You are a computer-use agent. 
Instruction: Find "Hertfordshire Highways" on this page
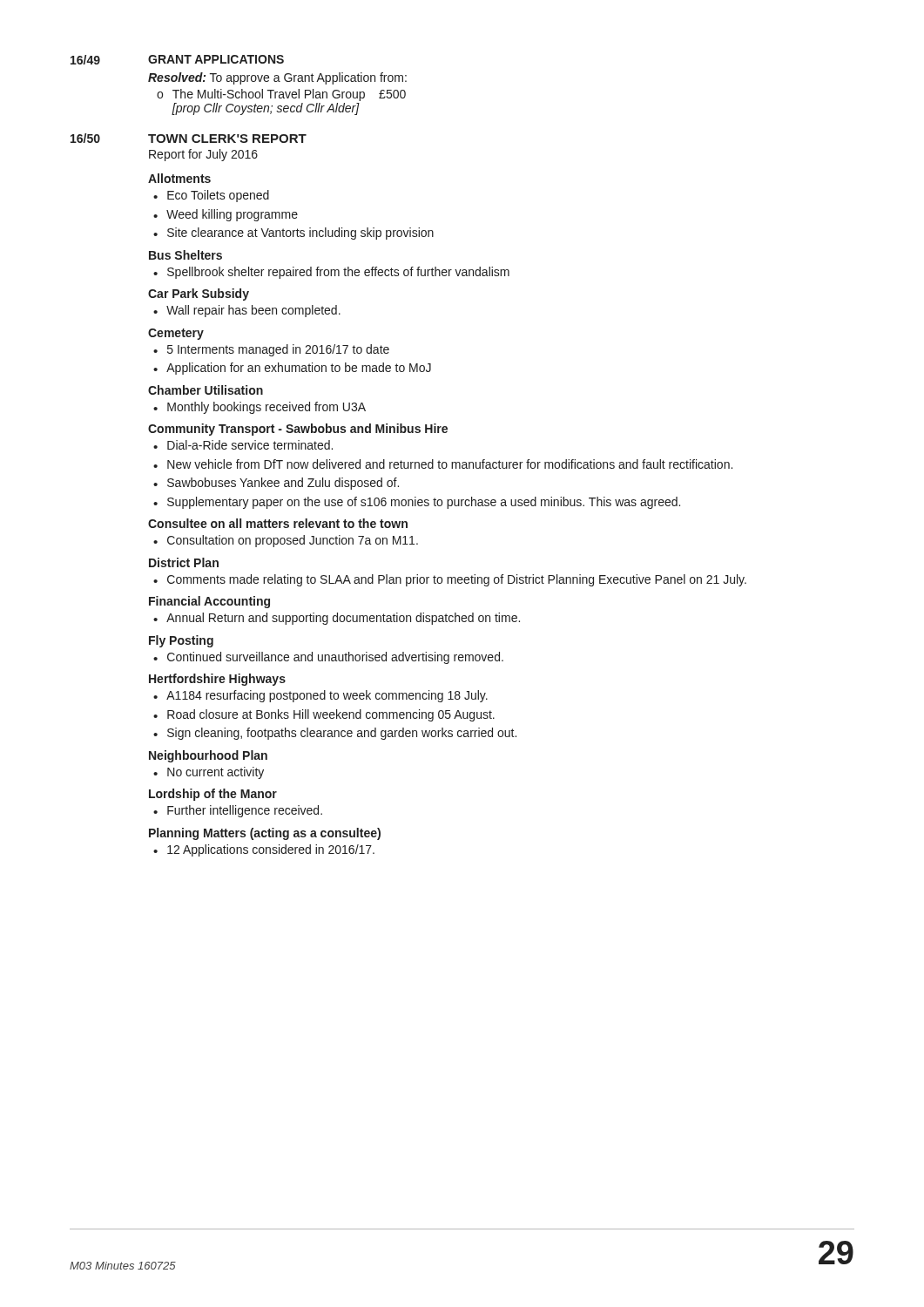click(x=217, y=679)
